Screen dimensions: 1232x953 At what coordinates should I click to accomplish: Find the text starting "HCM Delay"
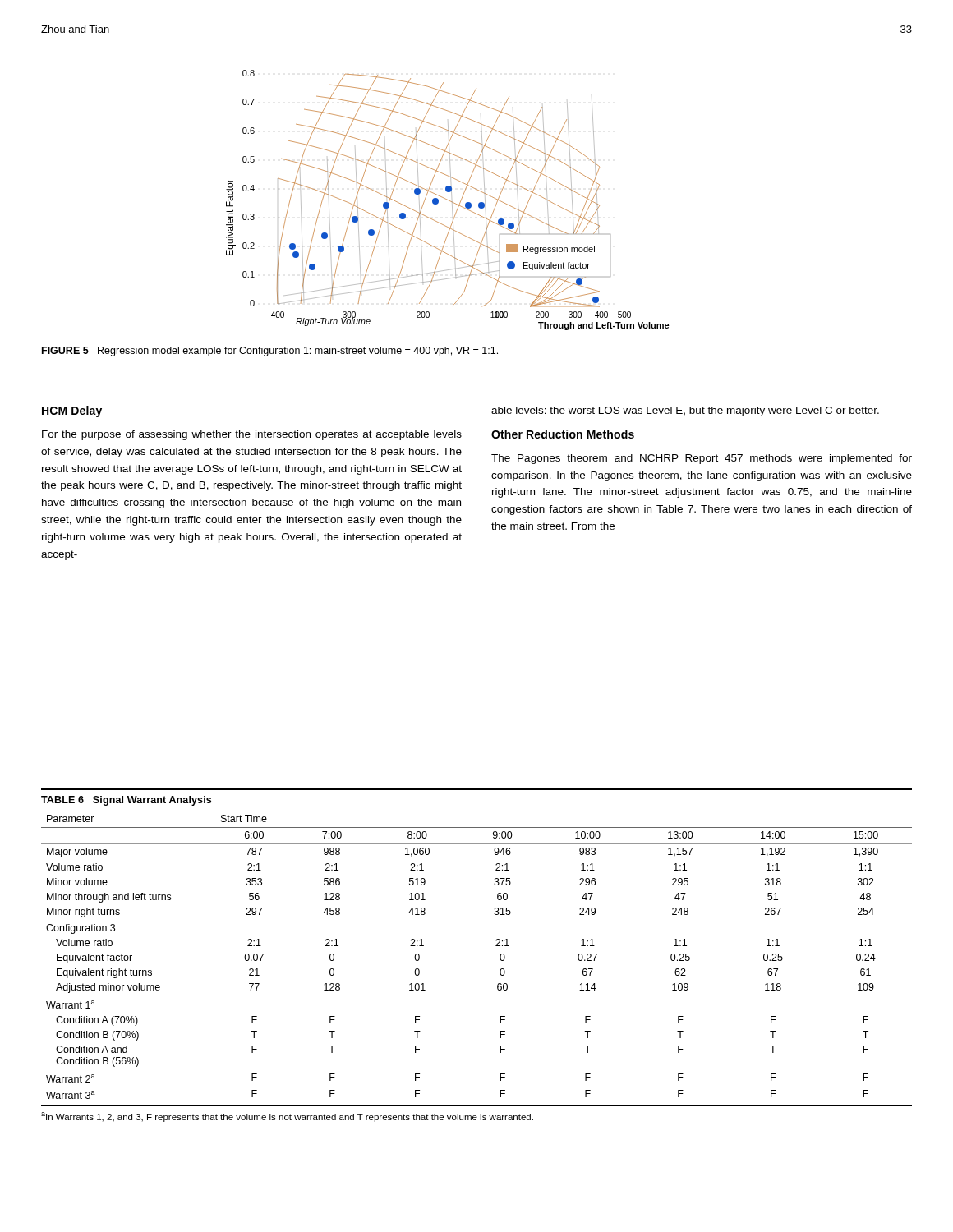click(72, 411)
